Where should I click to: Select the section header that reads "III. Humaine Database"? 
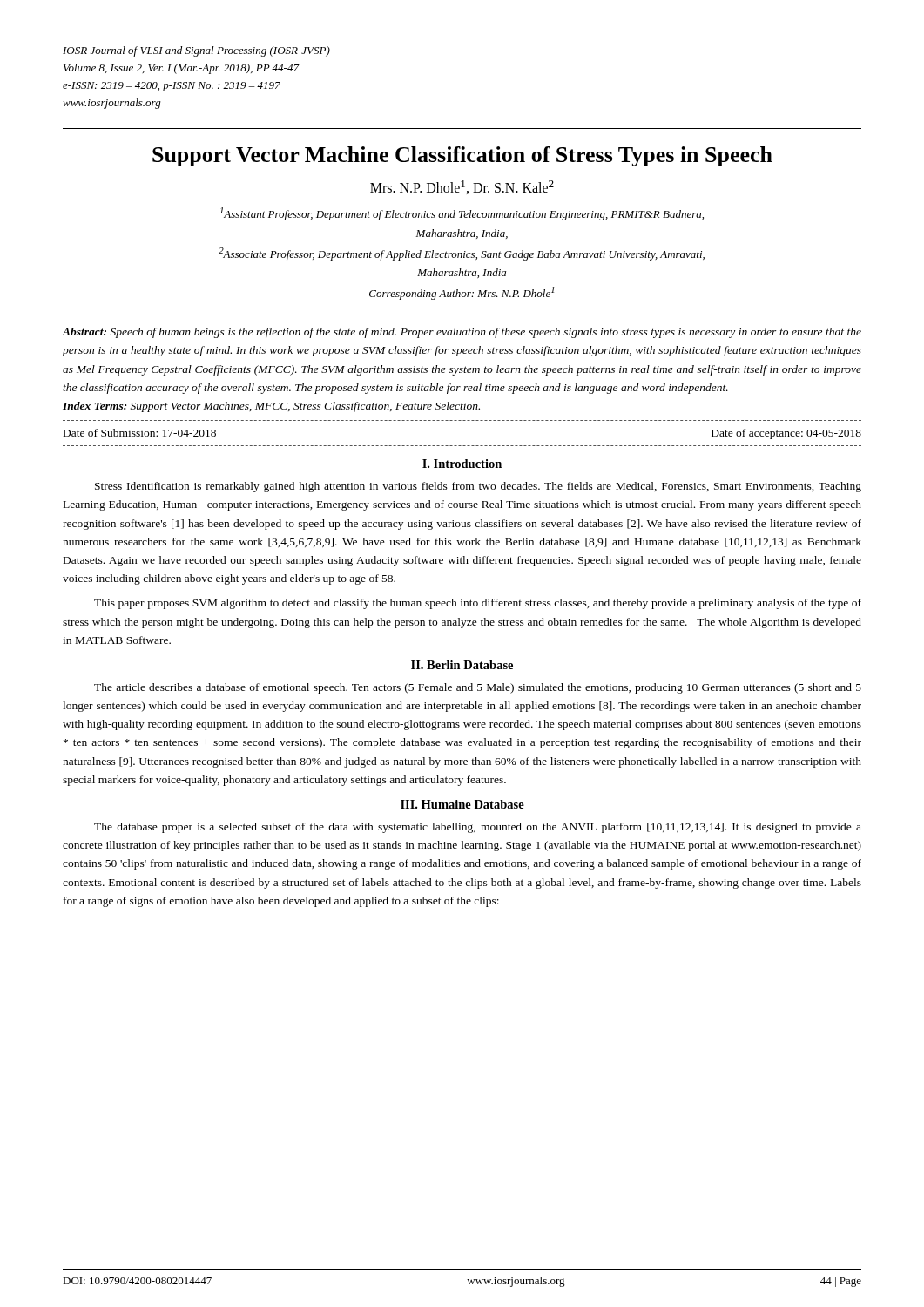point(462,804)
